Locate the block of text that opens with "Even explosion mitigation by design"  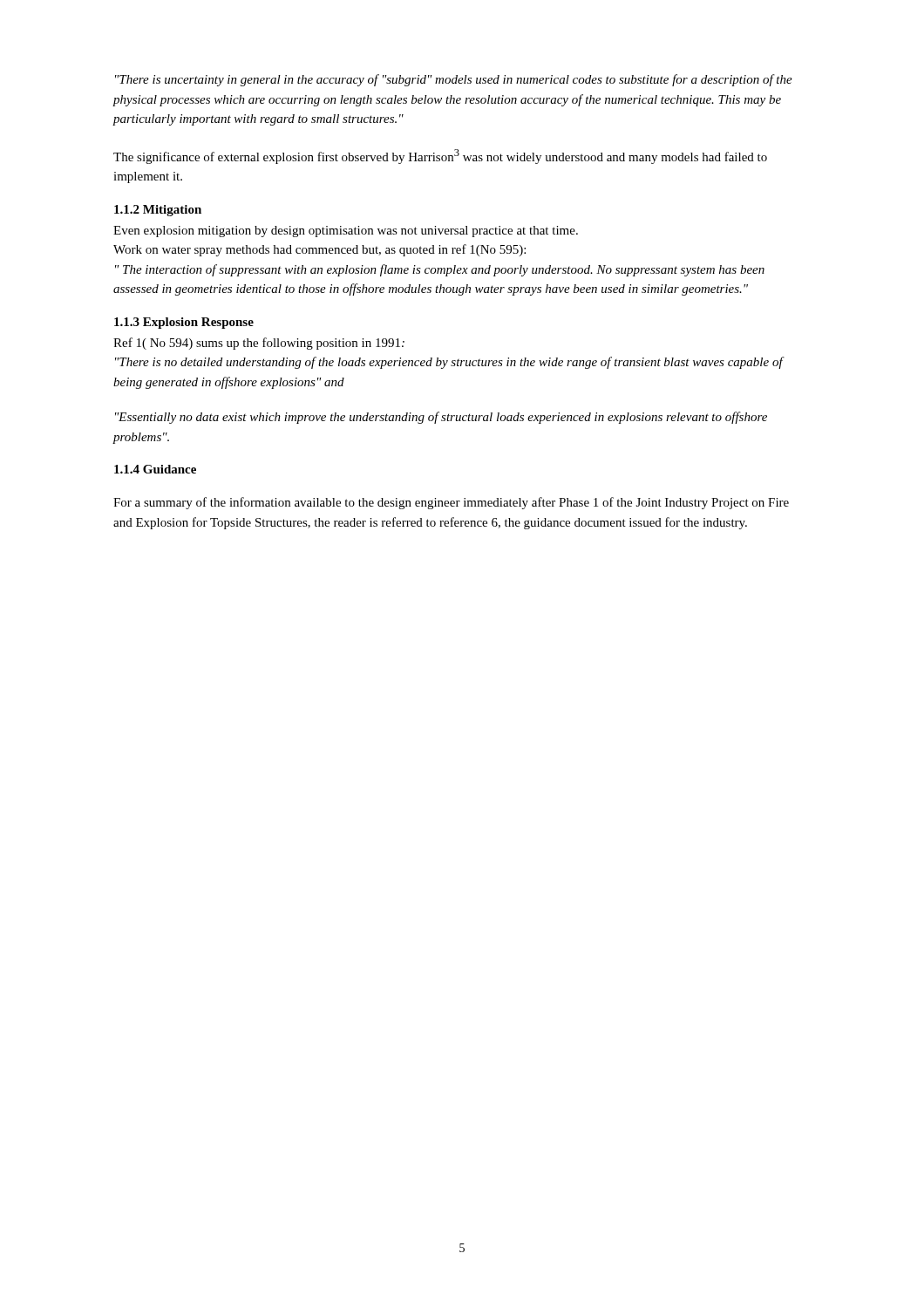pos(439,259)
